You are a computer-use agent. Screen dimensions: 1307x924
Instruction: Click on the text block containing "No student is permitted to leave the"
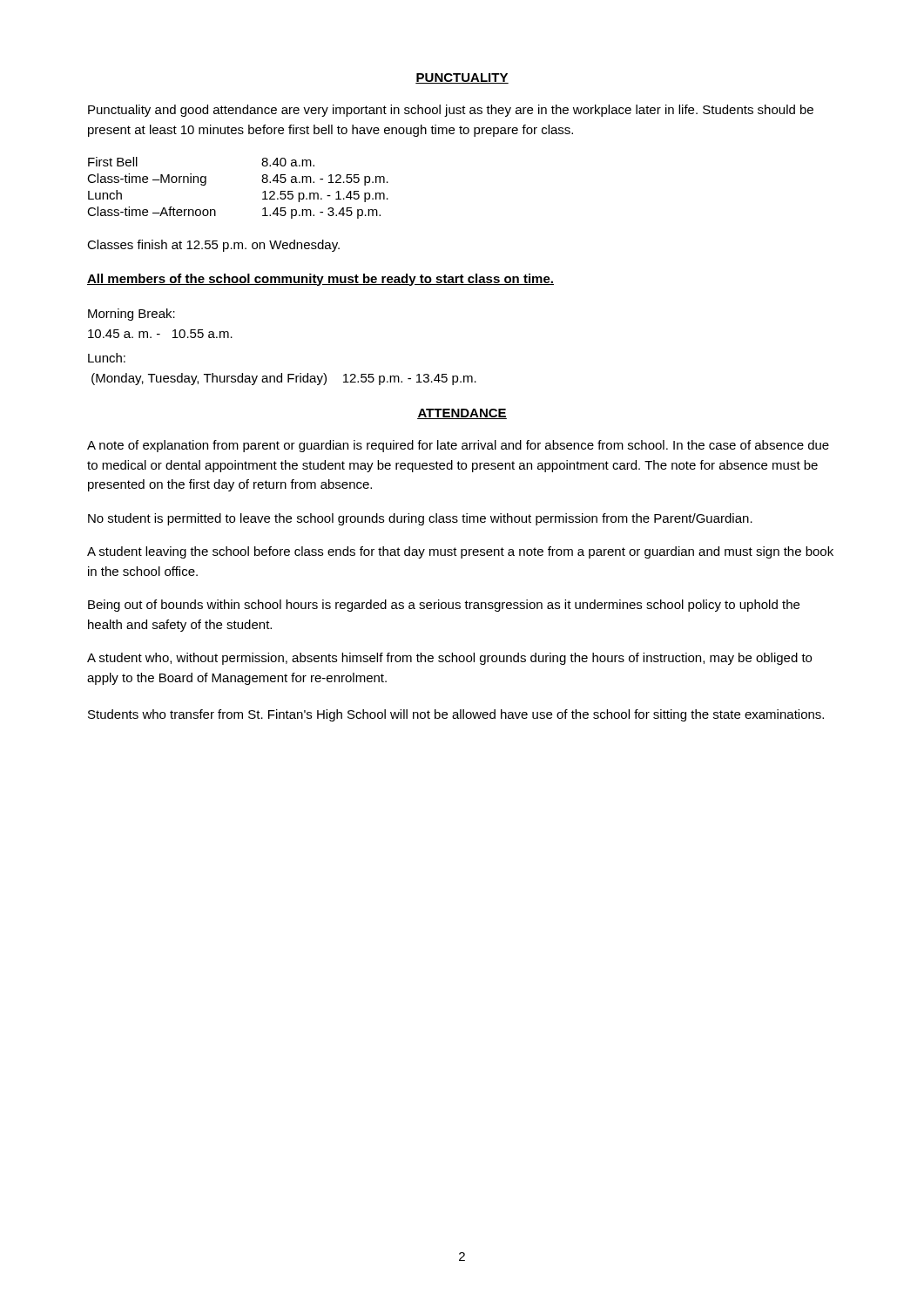tap(420, 518)
